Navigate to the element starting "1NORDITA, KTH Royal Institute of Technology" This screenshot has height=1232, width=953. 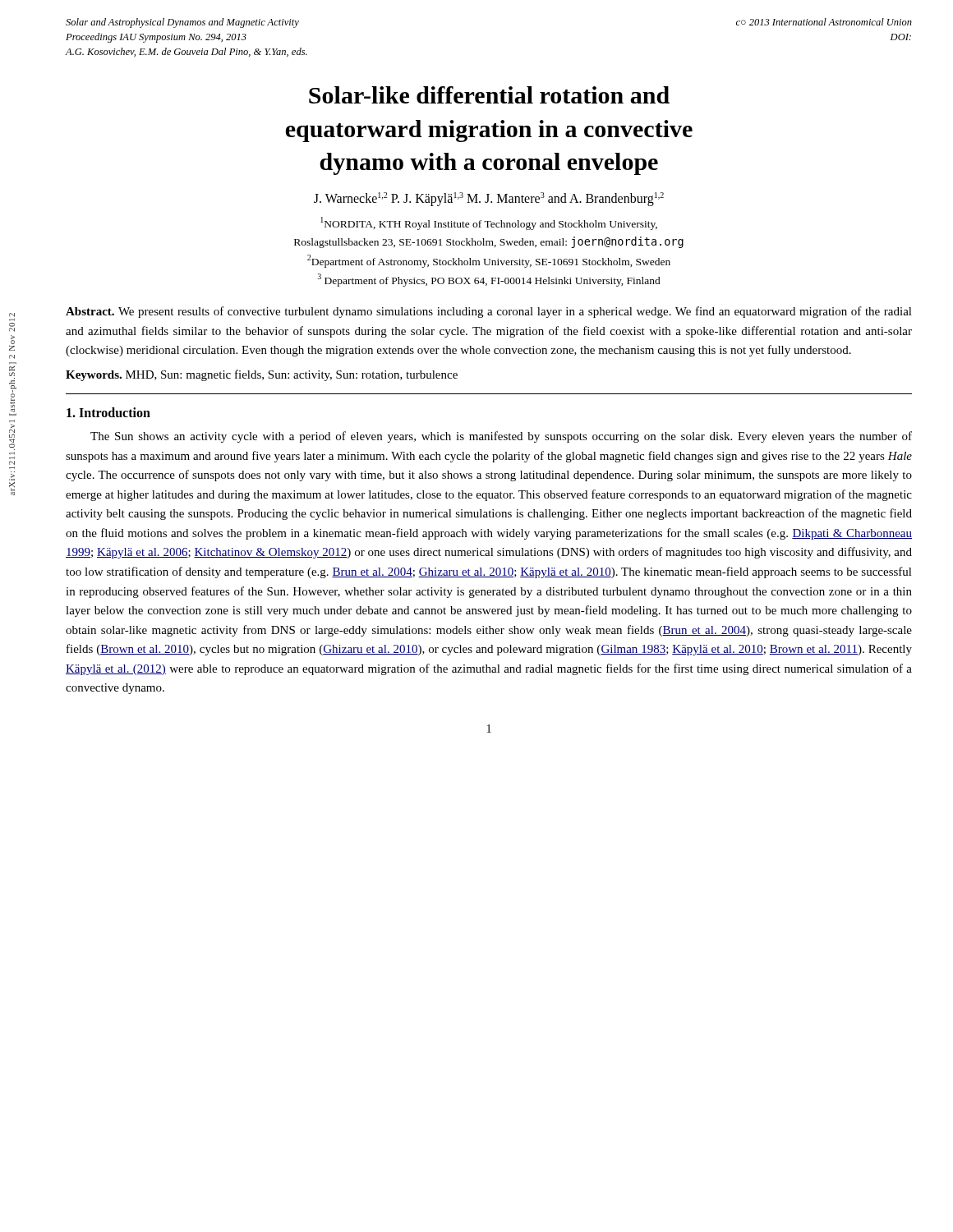coord(489,251)
